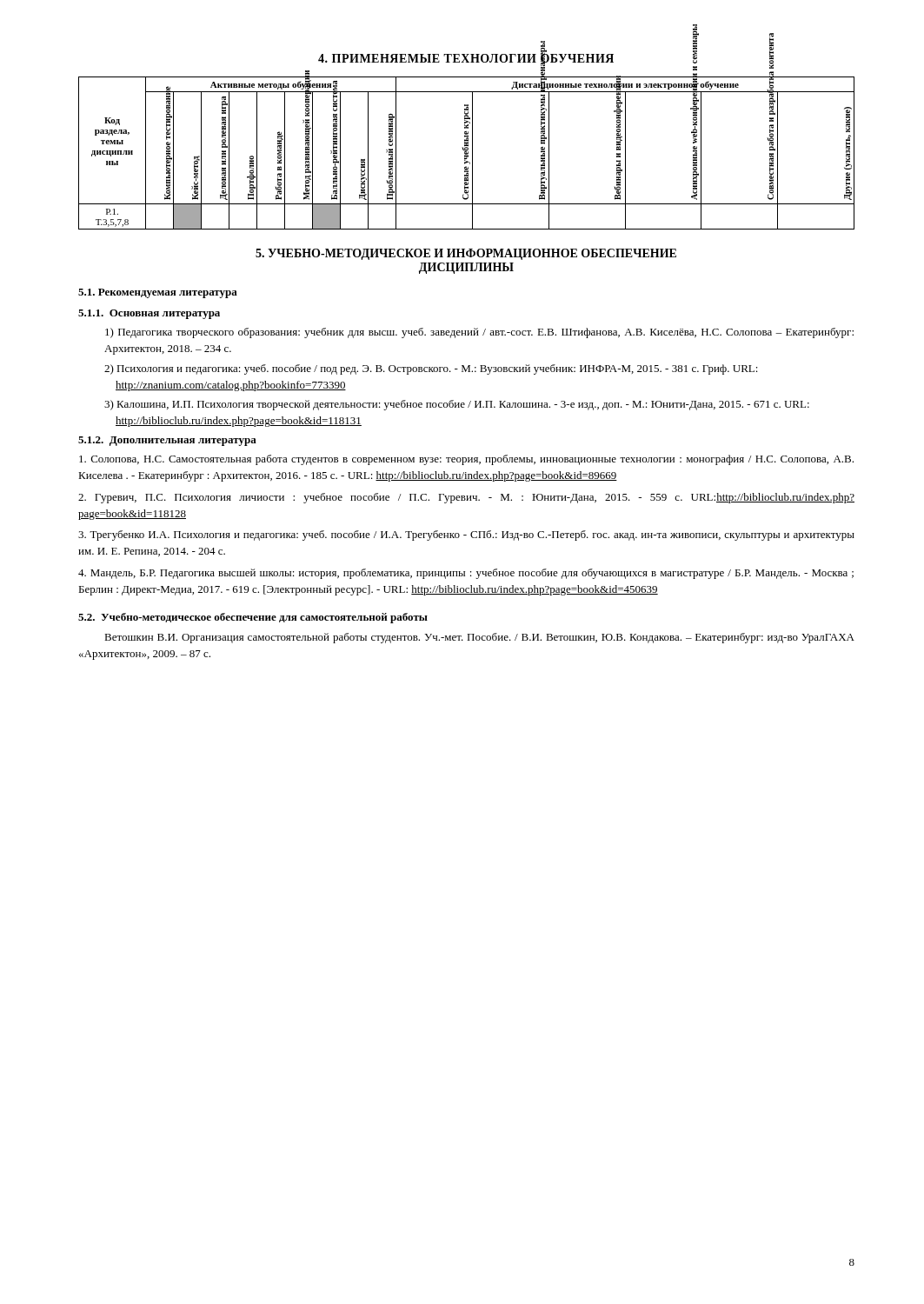Locate the list item with the text "3) Калошина, И.П."
This screenshot has width=924, height=1304.
457,412
